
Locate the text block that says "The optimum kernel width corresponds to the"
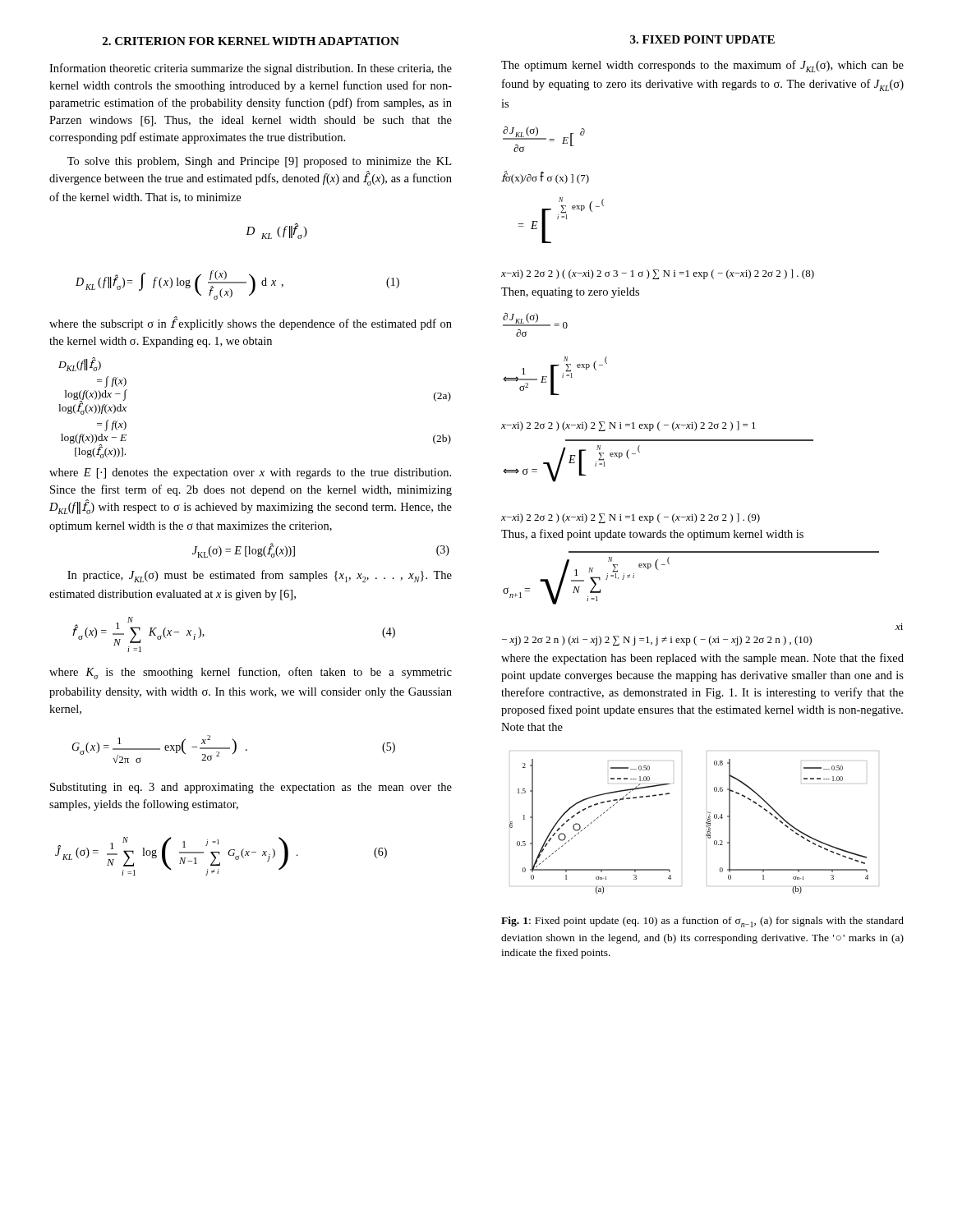[702, 84]
